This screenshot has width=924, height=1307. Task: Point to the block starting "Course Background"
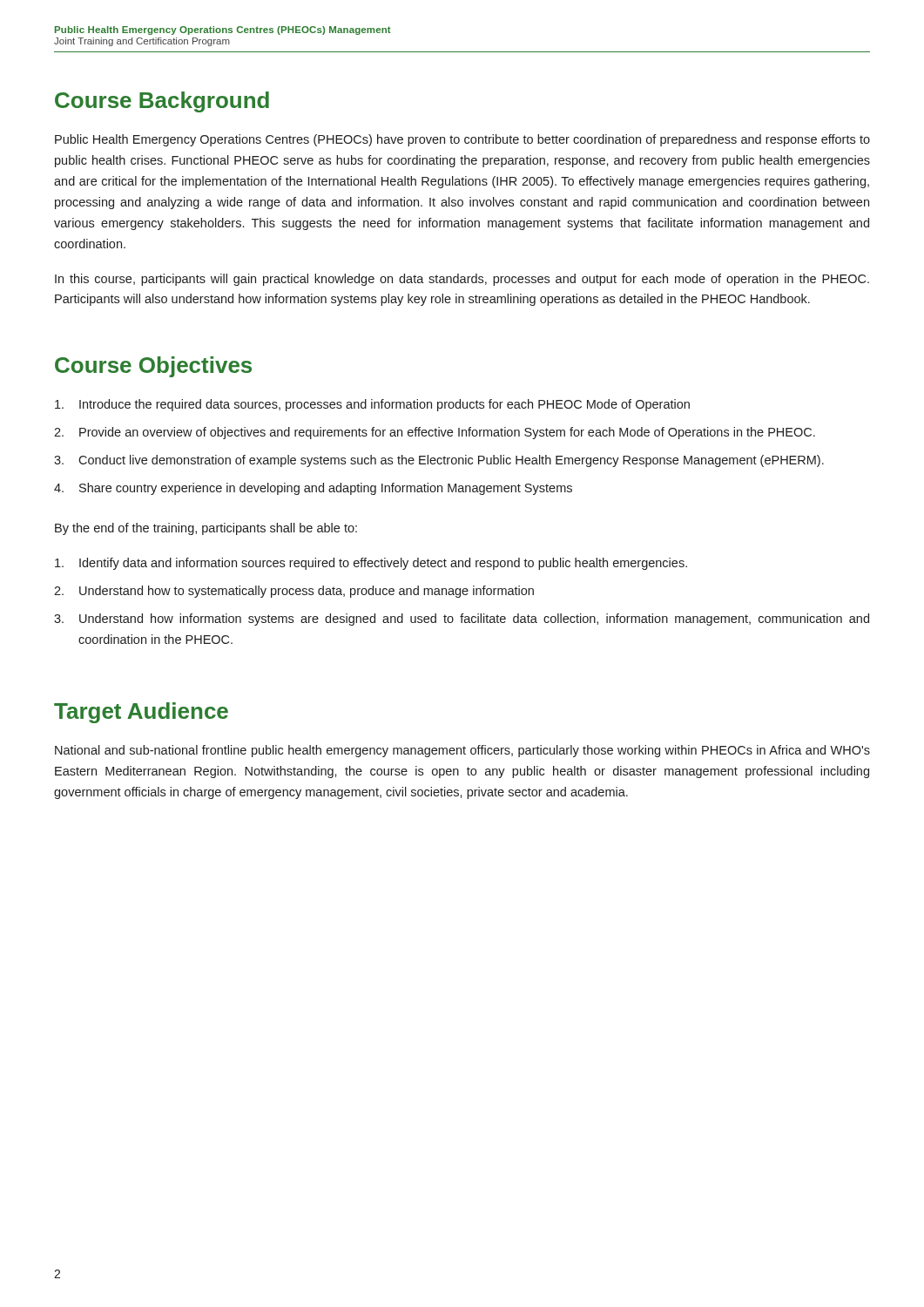[162, 102]
